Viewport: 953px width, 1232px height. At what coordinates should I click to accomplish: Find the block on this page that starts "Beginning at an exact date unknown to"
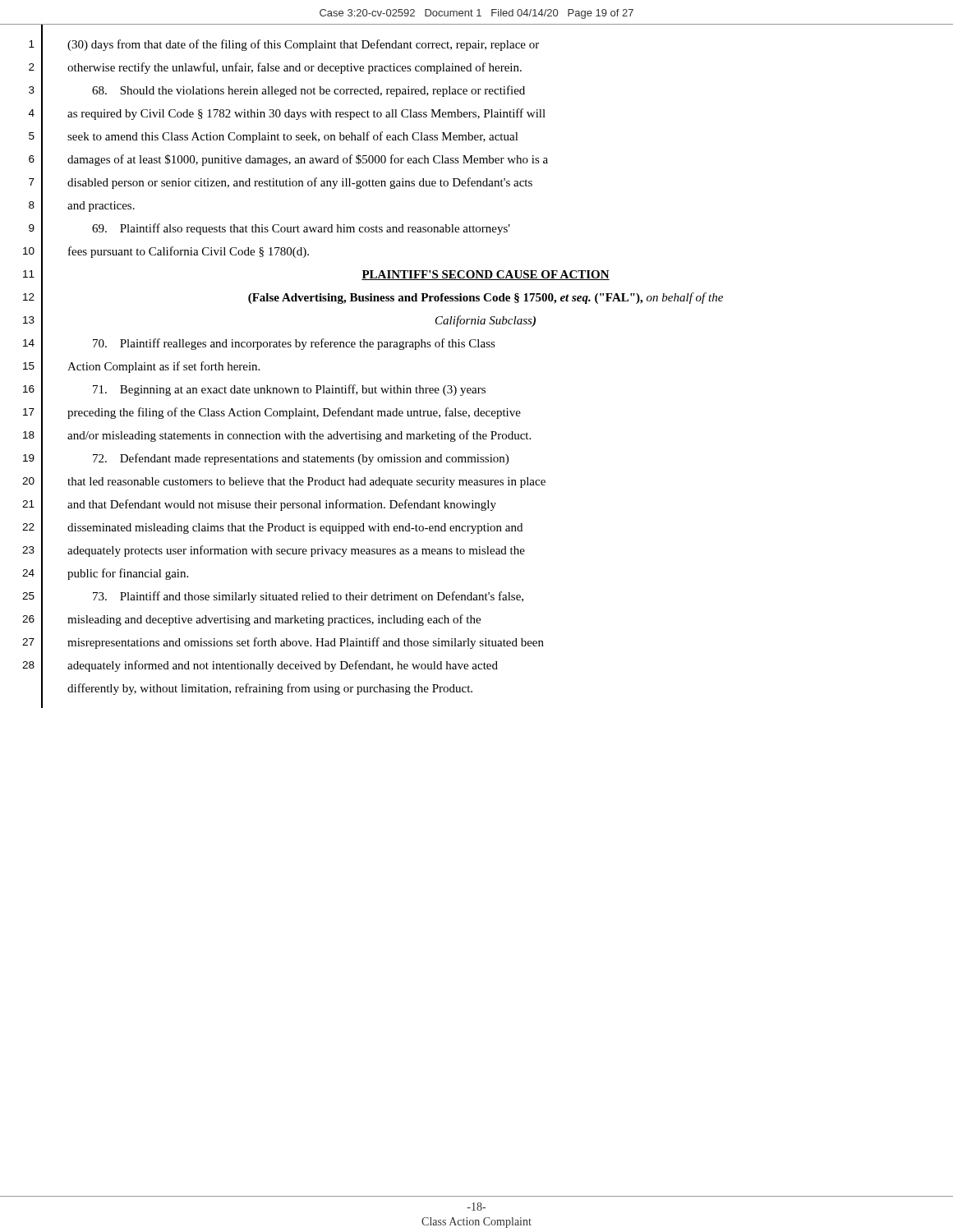click(x=277, y=389)
